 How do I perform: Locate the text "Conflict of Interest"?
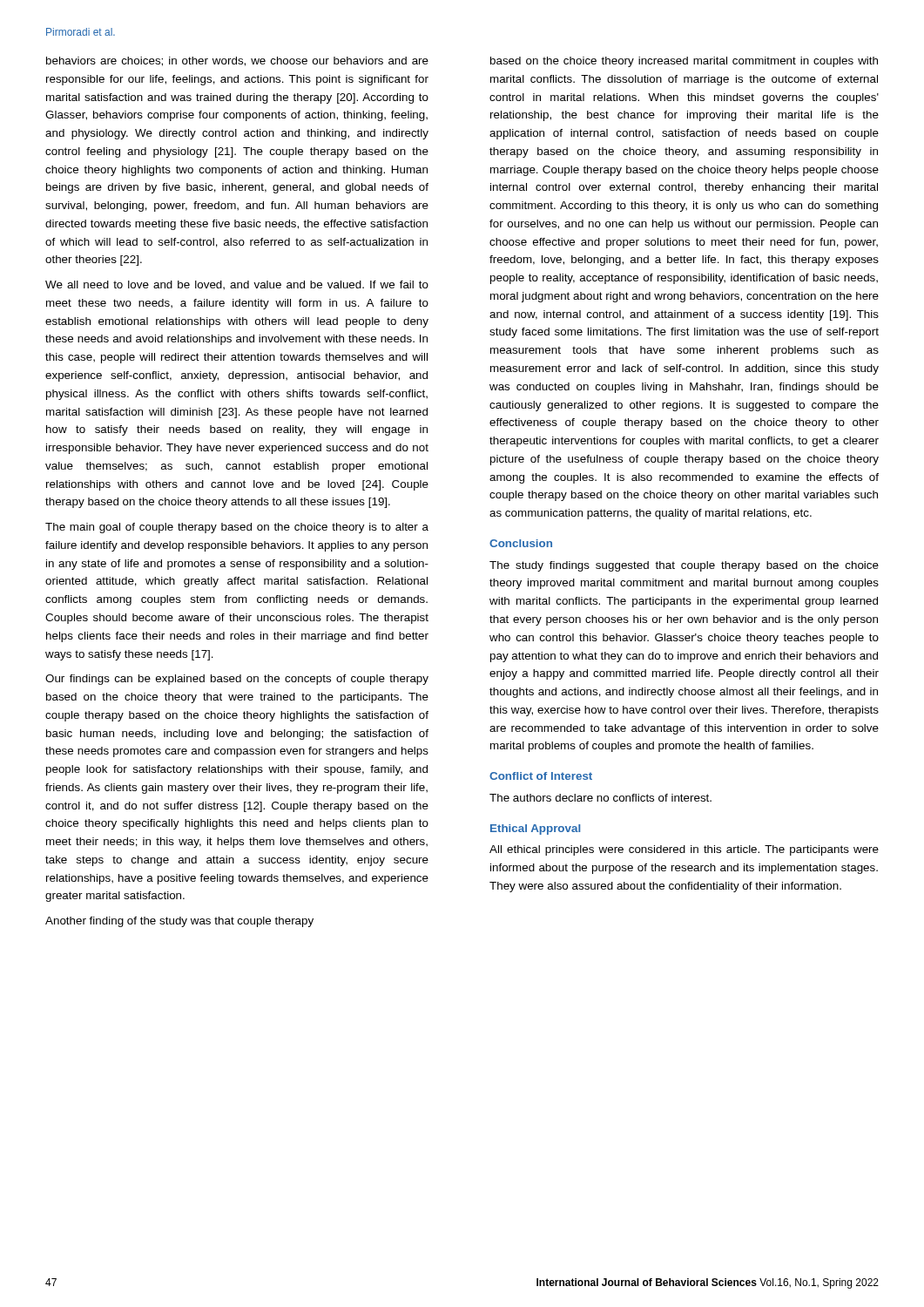point(541,776)
